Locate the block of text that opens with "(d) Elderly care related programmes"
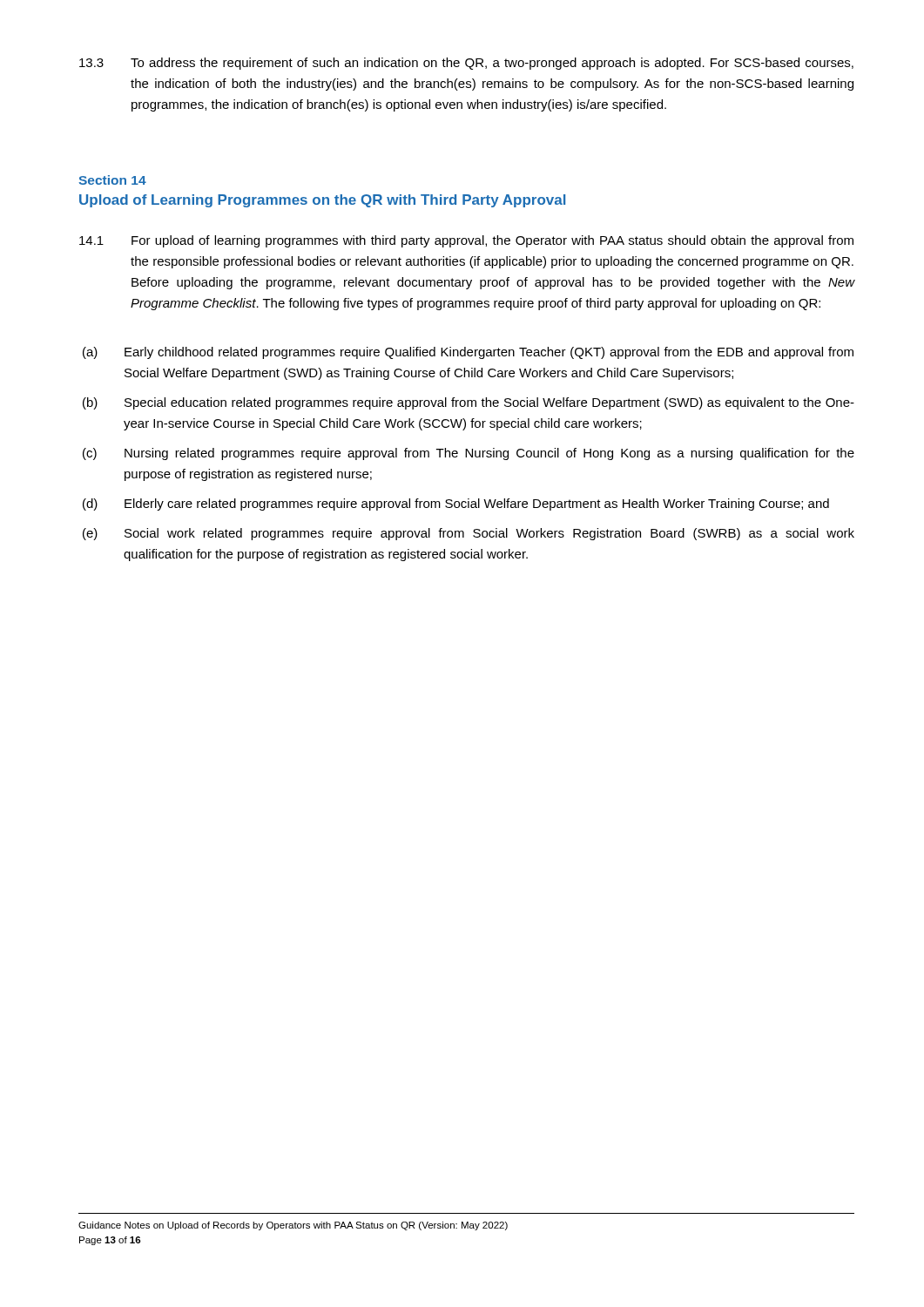924x1307 pixels. (466, 503)
